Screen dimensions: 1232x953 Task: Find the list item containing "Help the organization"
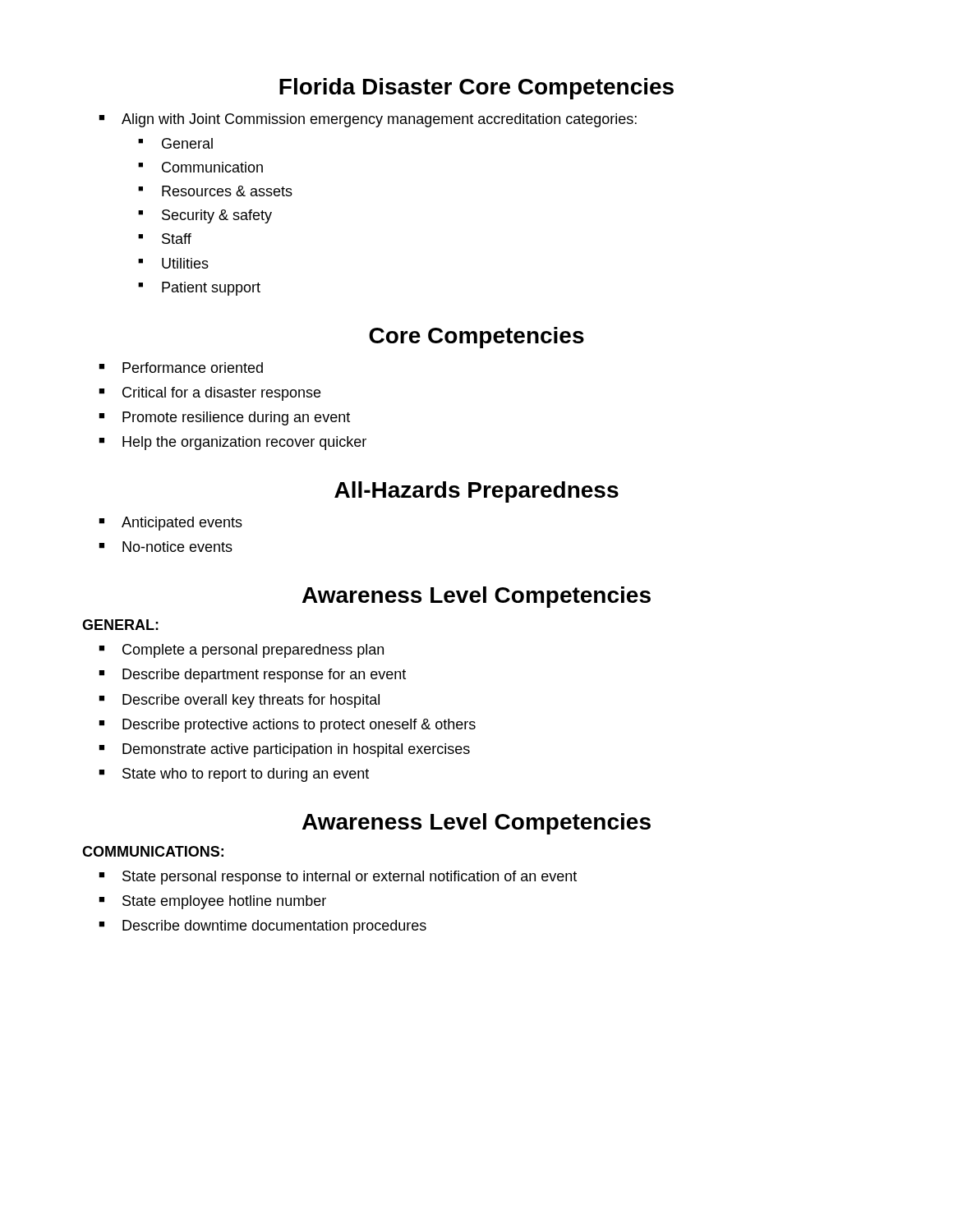point(244,442)
